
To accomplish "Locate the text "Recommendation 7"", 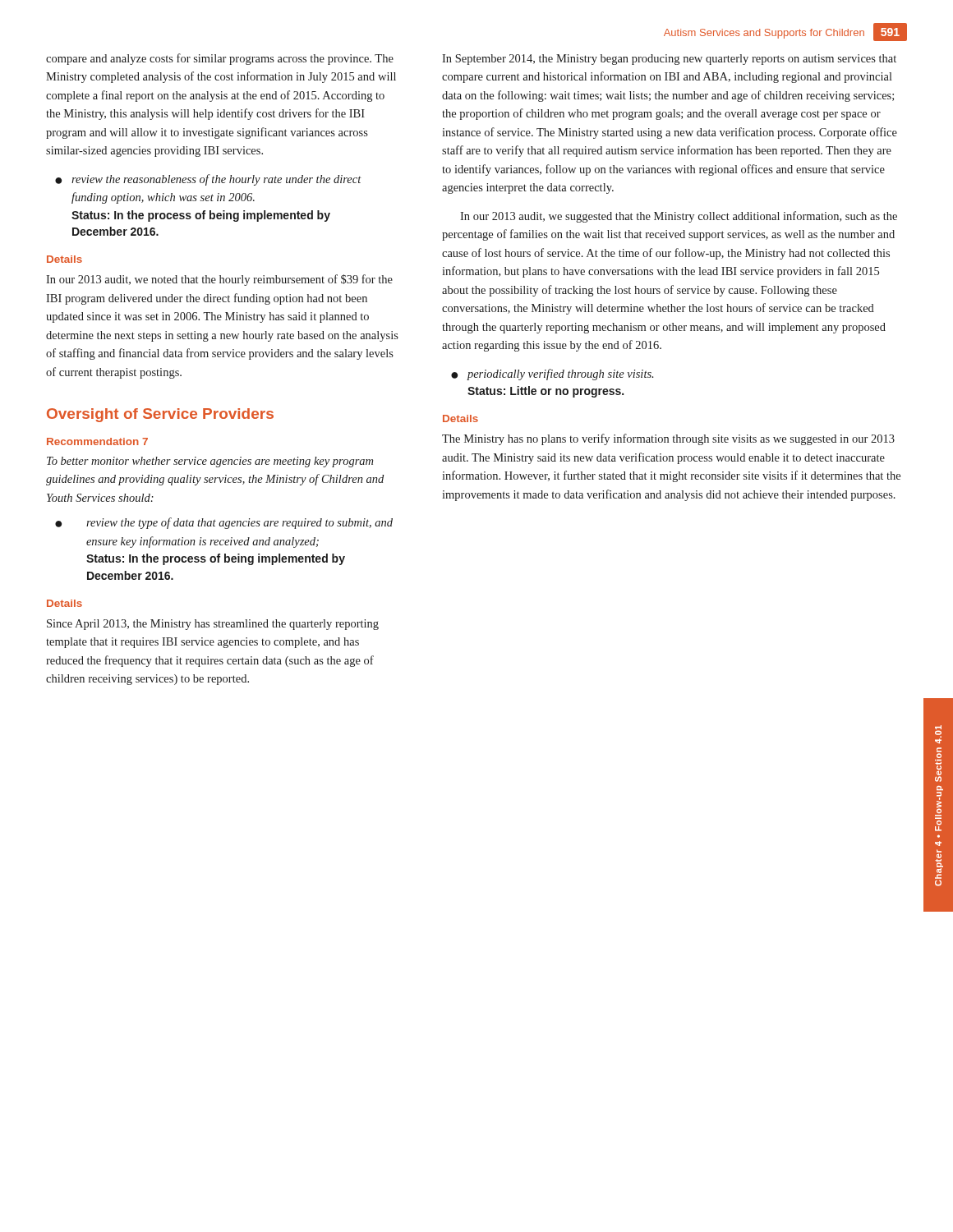I will click(x=97, y=441).
